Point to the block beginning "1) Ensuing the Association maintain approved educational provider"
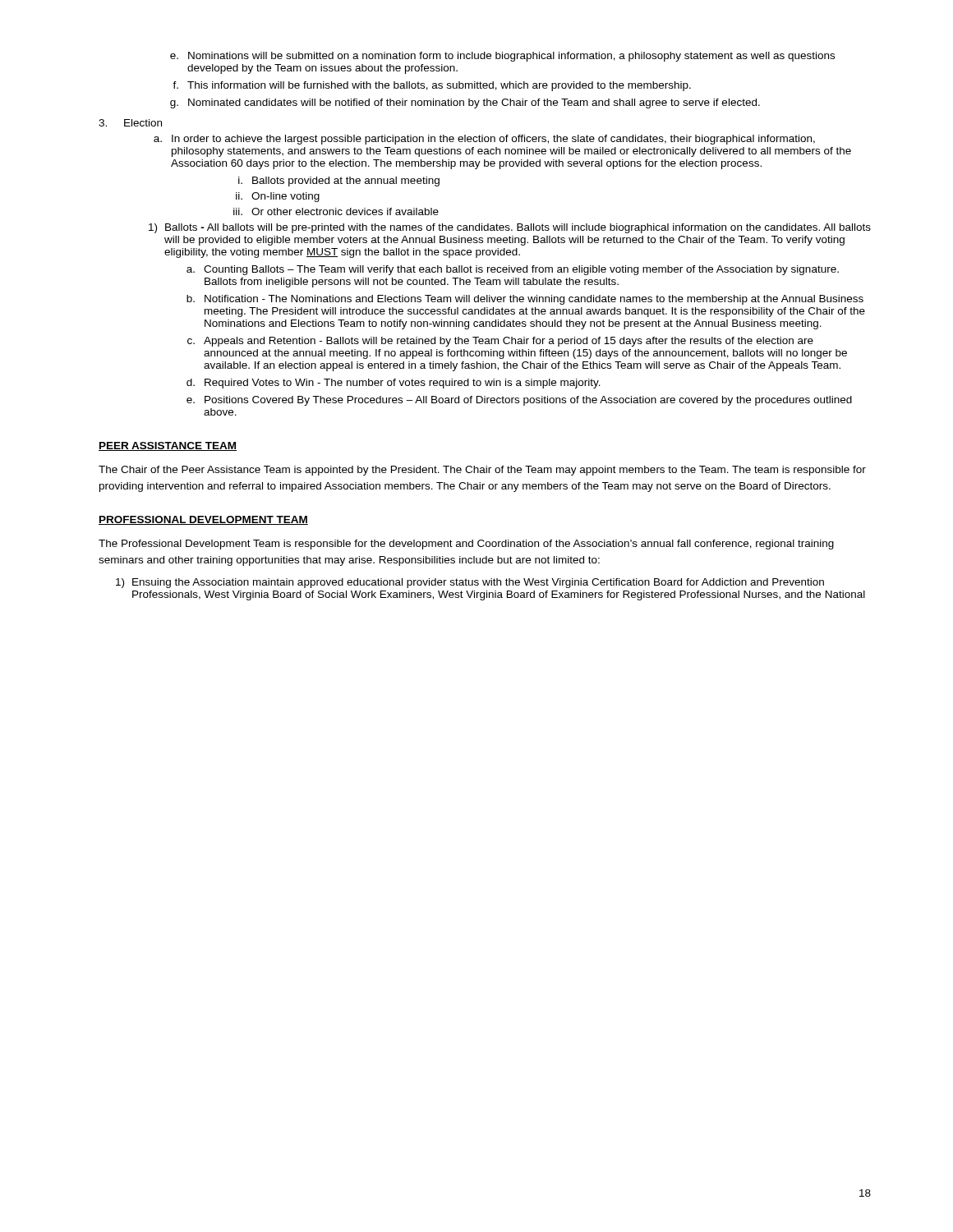Screen dimensions: 1232x953 [x=485, y=588]
